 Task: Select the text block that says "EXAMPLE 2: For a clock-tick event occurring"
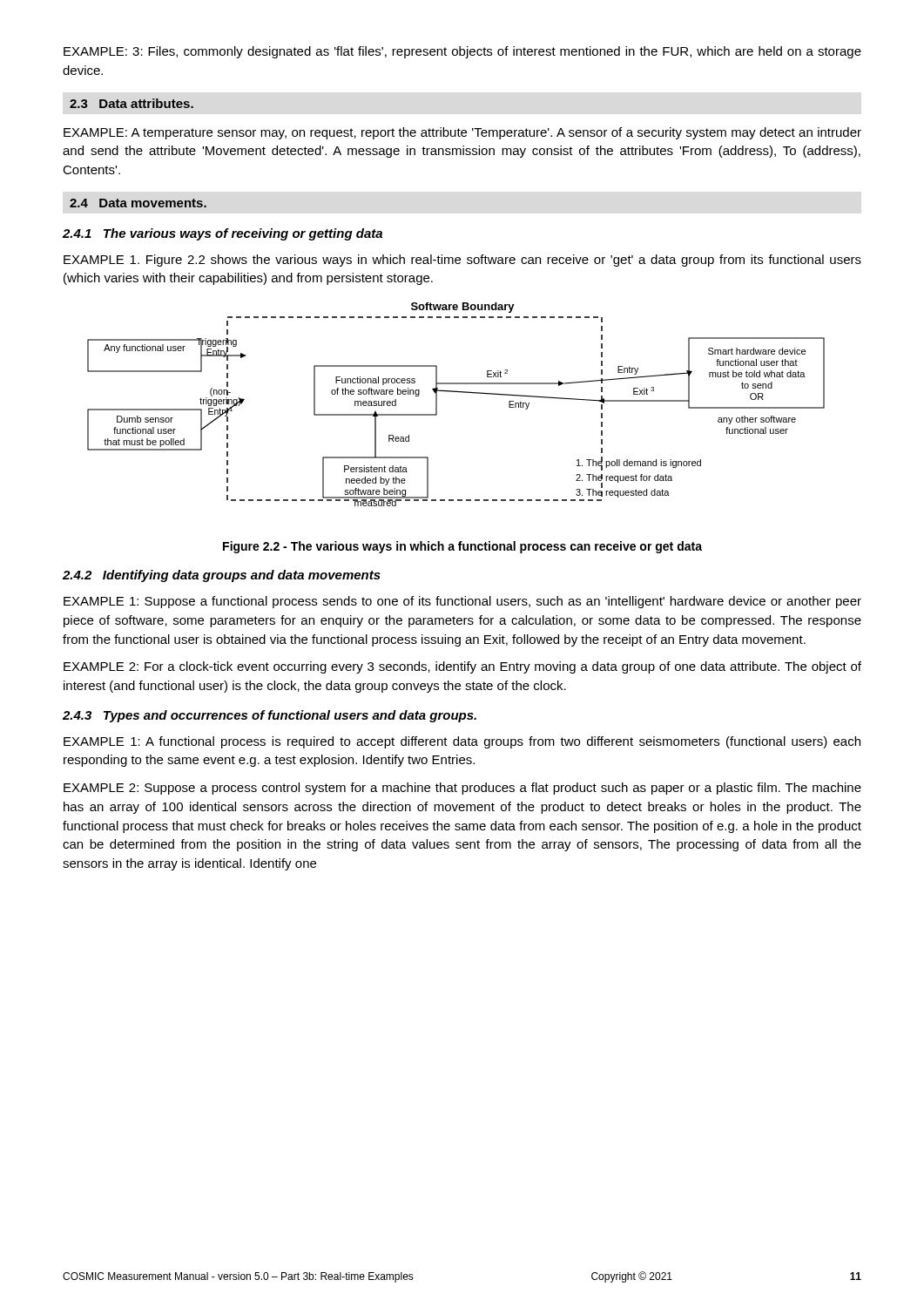coord(462,676)
